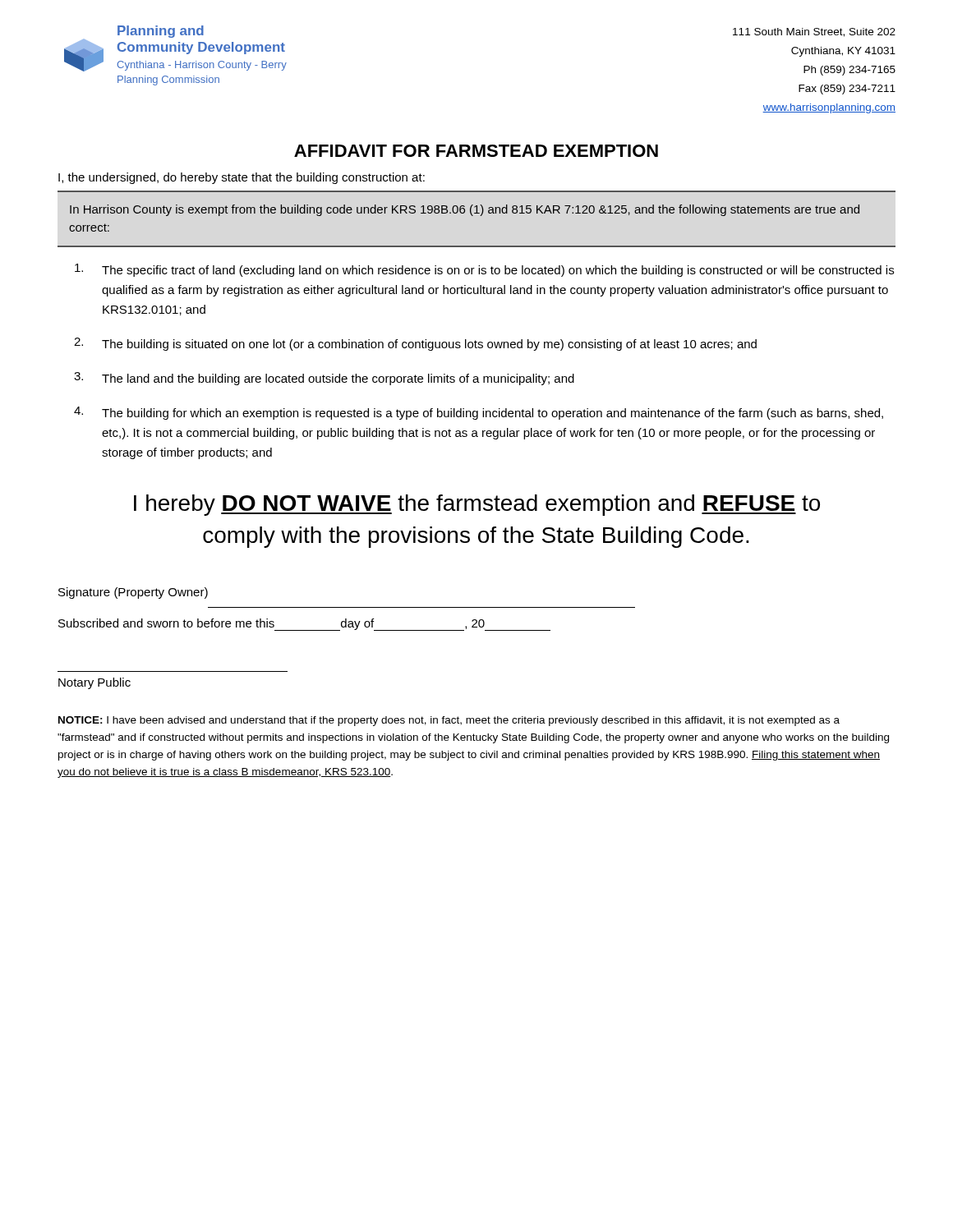Point to the block beginning "I hereby DO NOT WAIVE the farmstead exemption"
Viewport: 953px width, 1232px height.
[476, 519]
